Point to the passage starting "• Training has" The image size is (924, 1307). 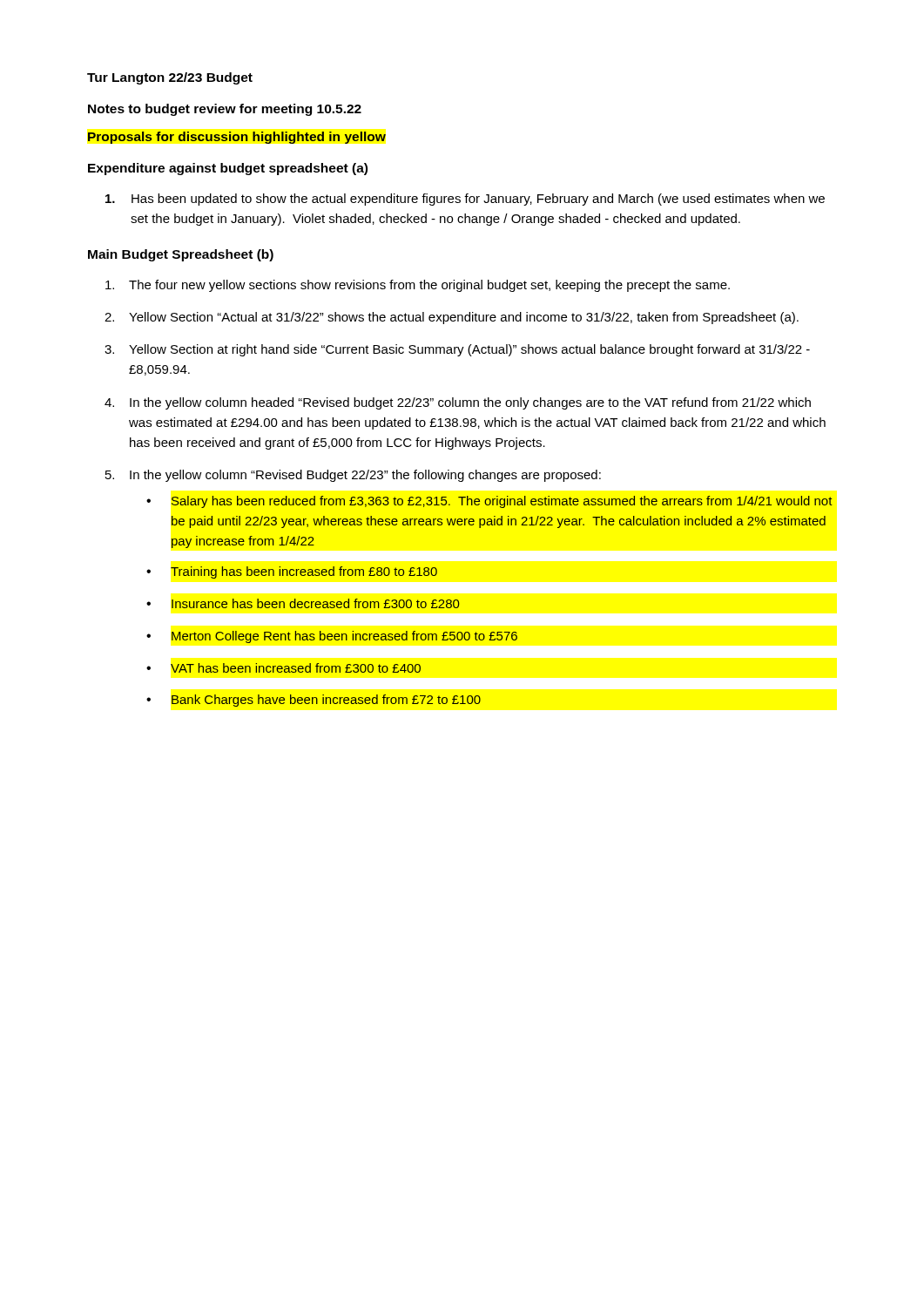coord(292,572)
